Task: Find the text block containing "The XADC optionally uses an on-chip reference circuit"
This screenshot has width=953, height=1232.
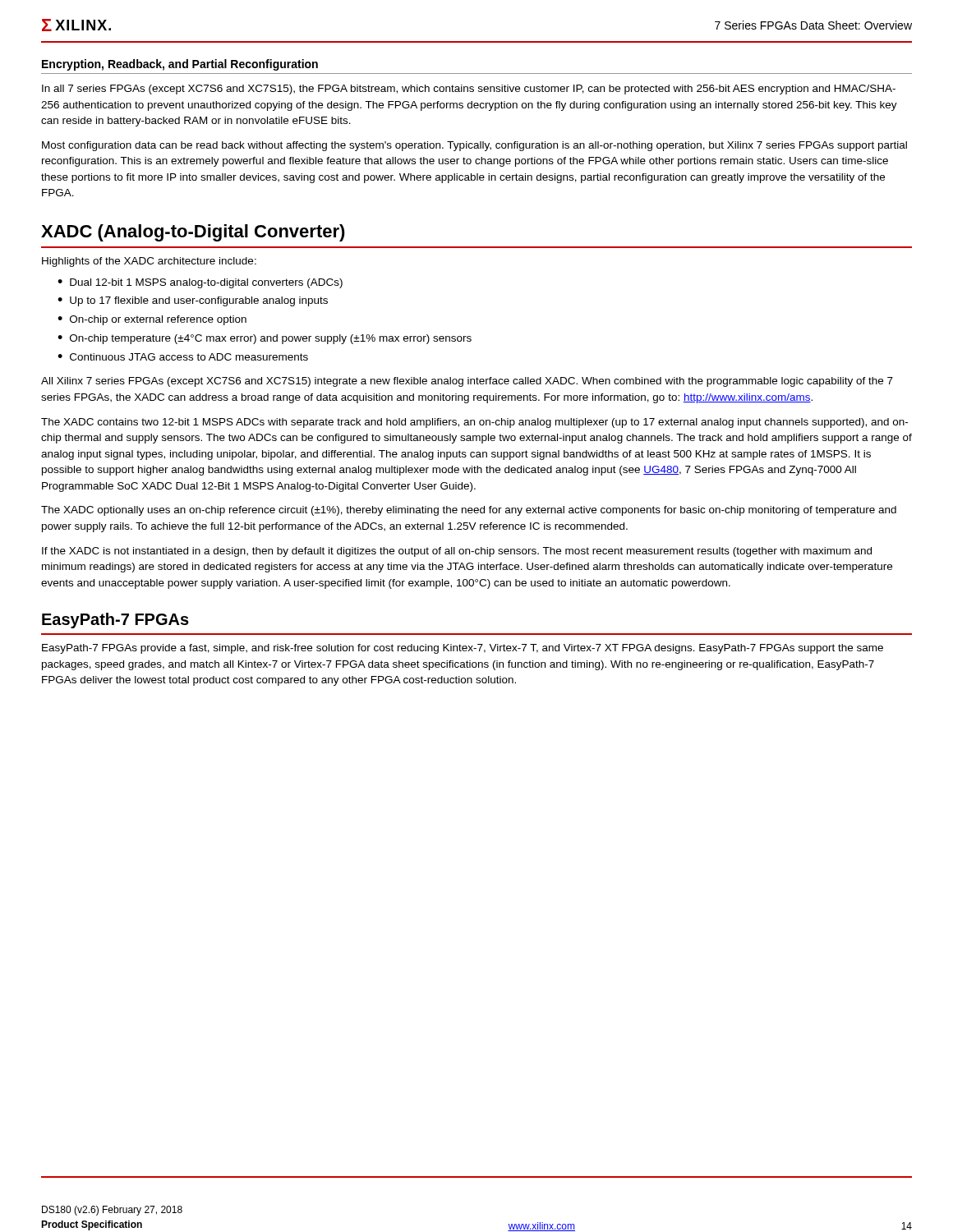Action: [469, 518]
